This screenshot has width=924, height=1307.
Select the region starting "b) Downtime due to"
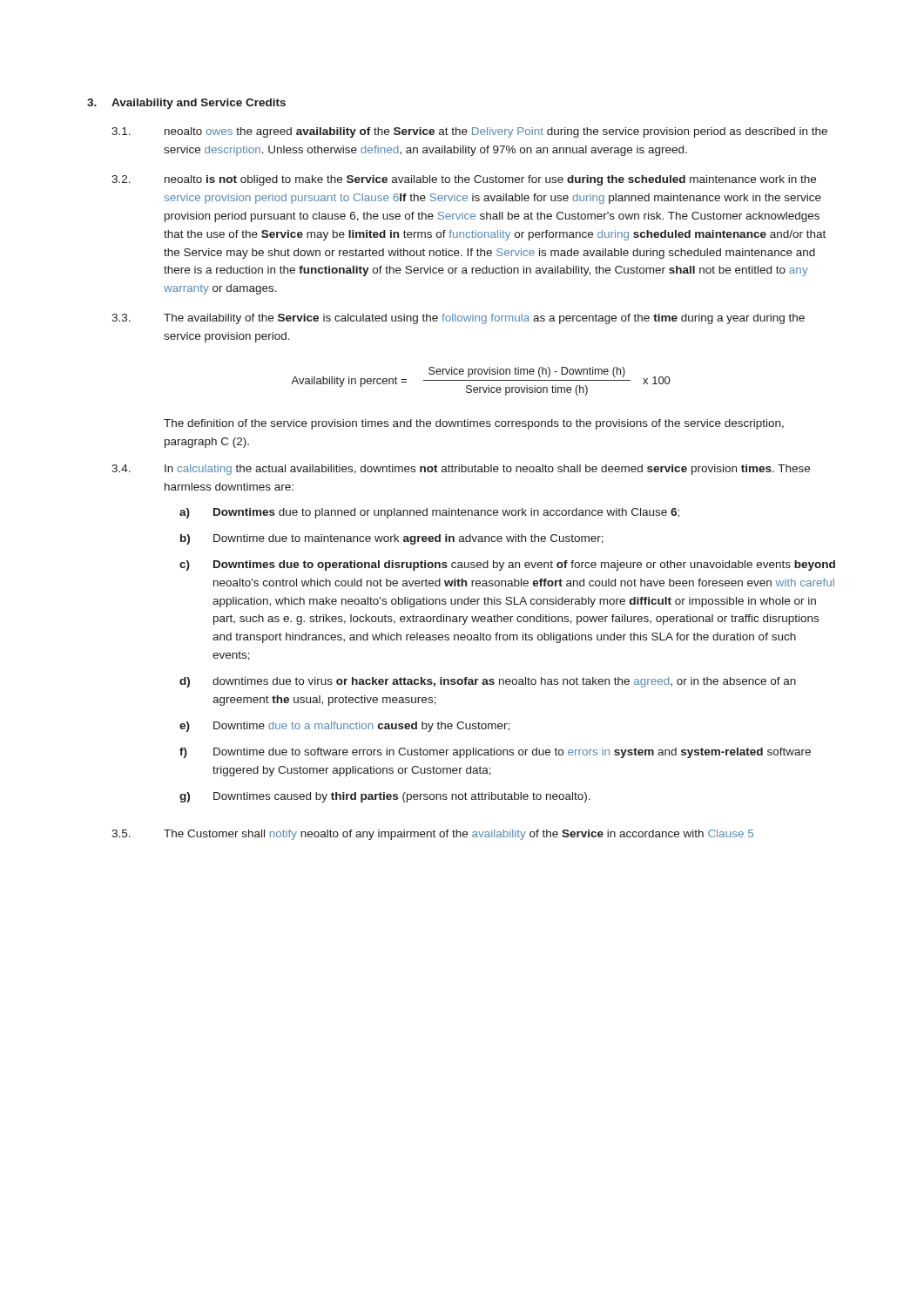pos(500,539)
